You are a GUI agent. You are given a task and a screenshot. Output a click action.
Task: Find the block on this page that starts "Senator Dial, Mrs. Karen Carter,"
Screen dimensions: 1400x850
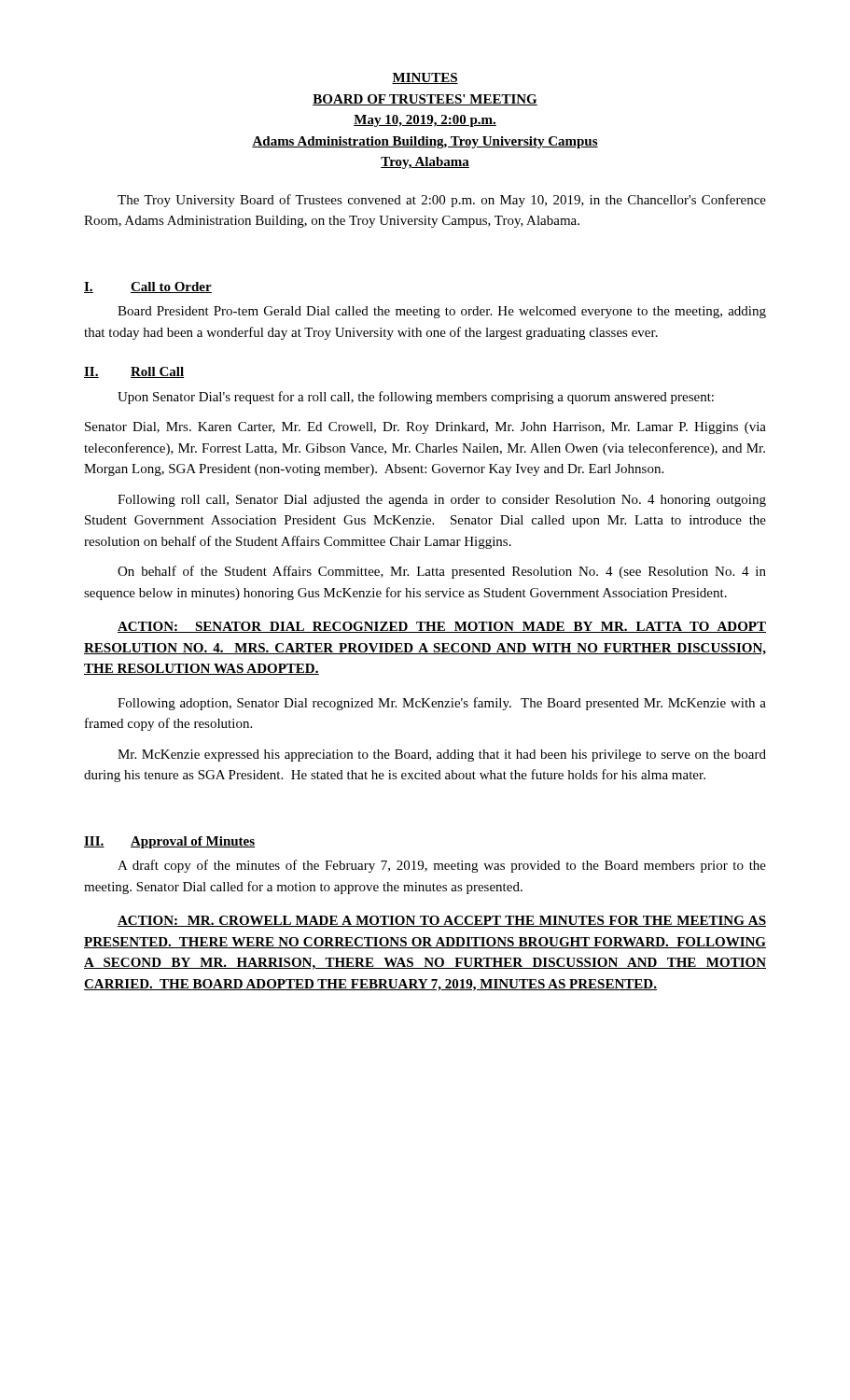coord(425,448)
